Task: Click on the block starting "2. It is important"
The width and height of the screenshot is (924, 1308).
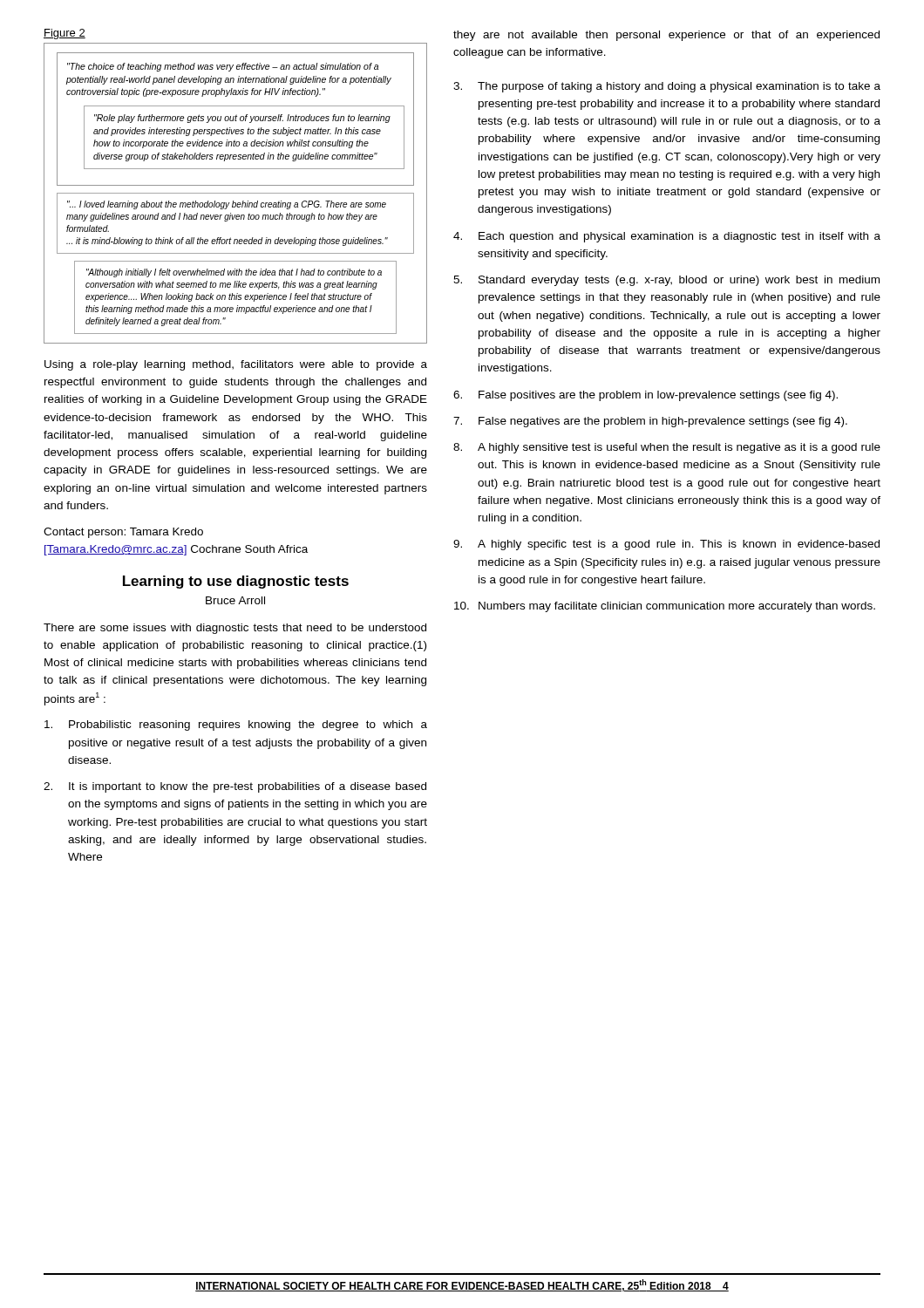Action: (235, 822)
